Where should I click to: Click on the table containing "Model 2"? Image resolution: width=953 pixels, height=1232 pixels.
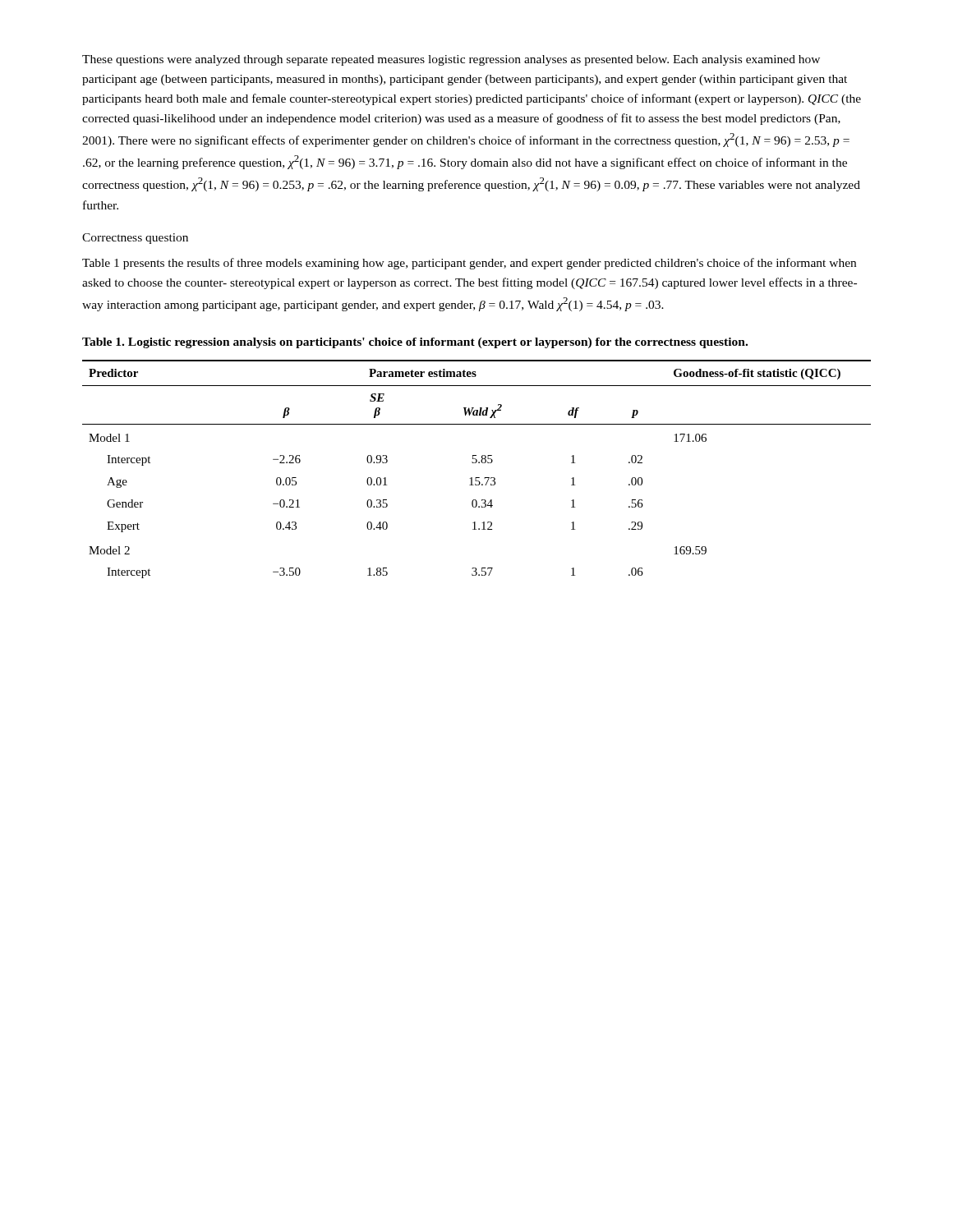[476, 472]
